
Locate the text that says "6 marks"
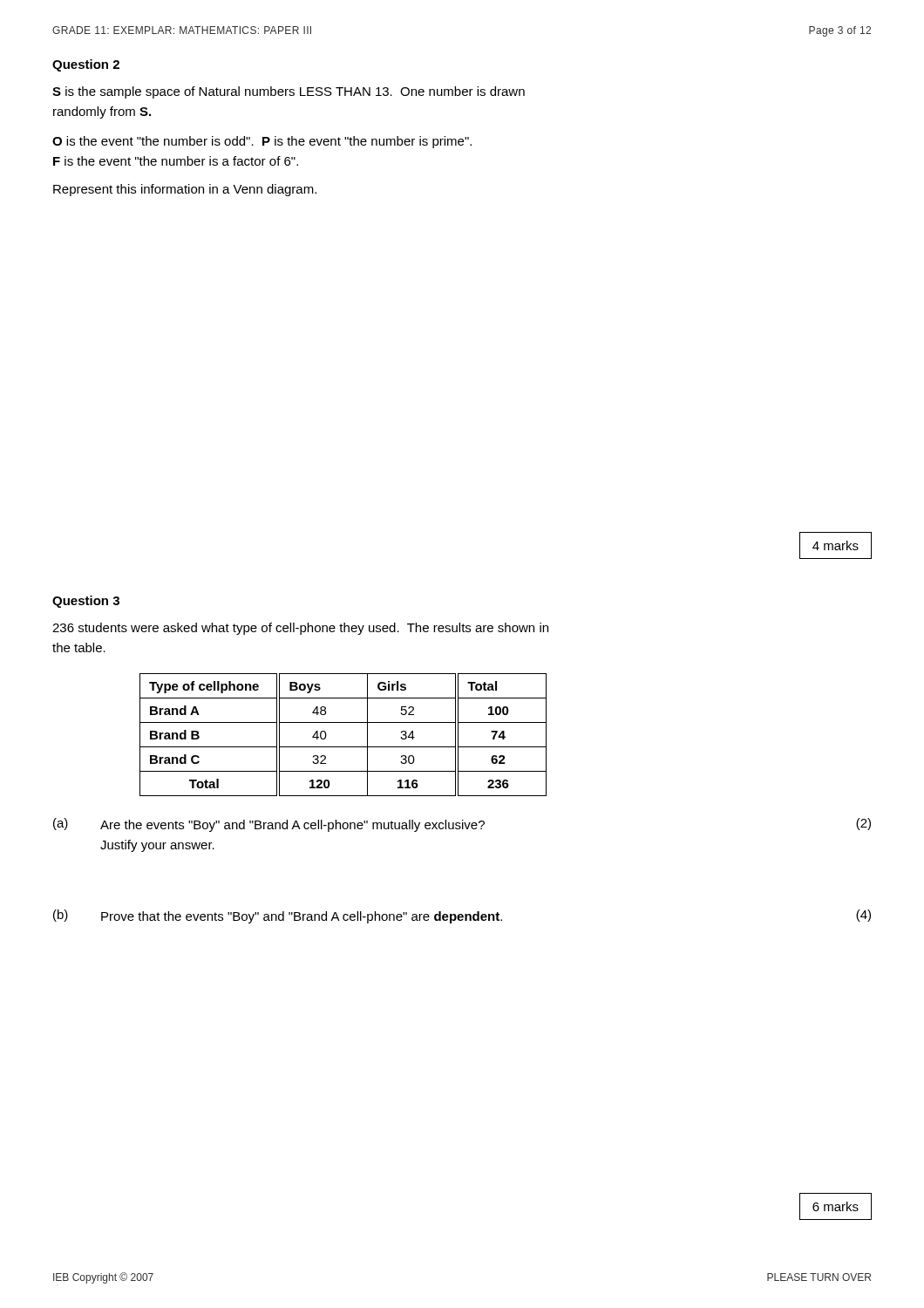(835, 1206)
